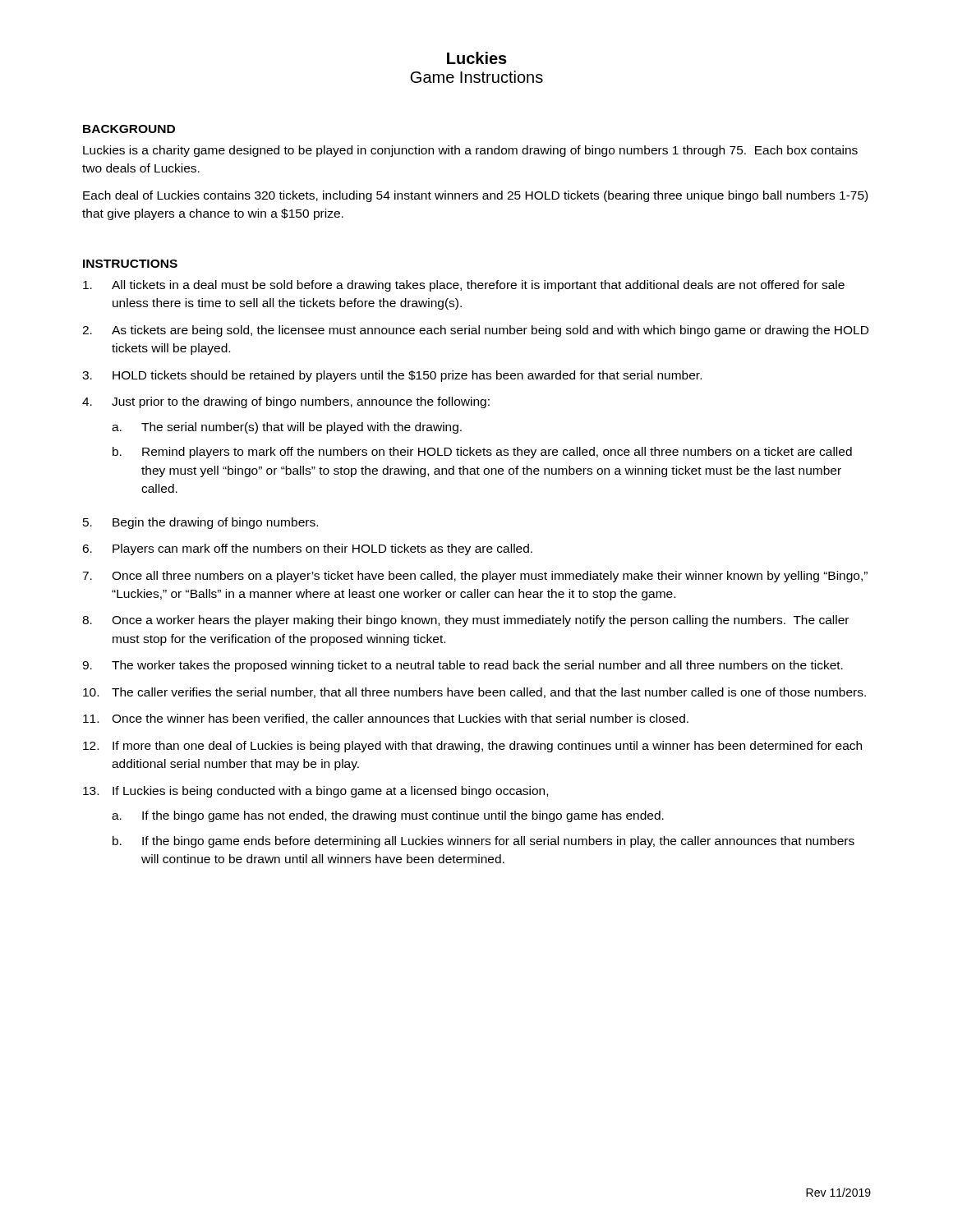This screenshot has height=1232, width=953.
Task: Where is the passage that starts "7. Once all three"?
Action: click(x=476, y=585)
